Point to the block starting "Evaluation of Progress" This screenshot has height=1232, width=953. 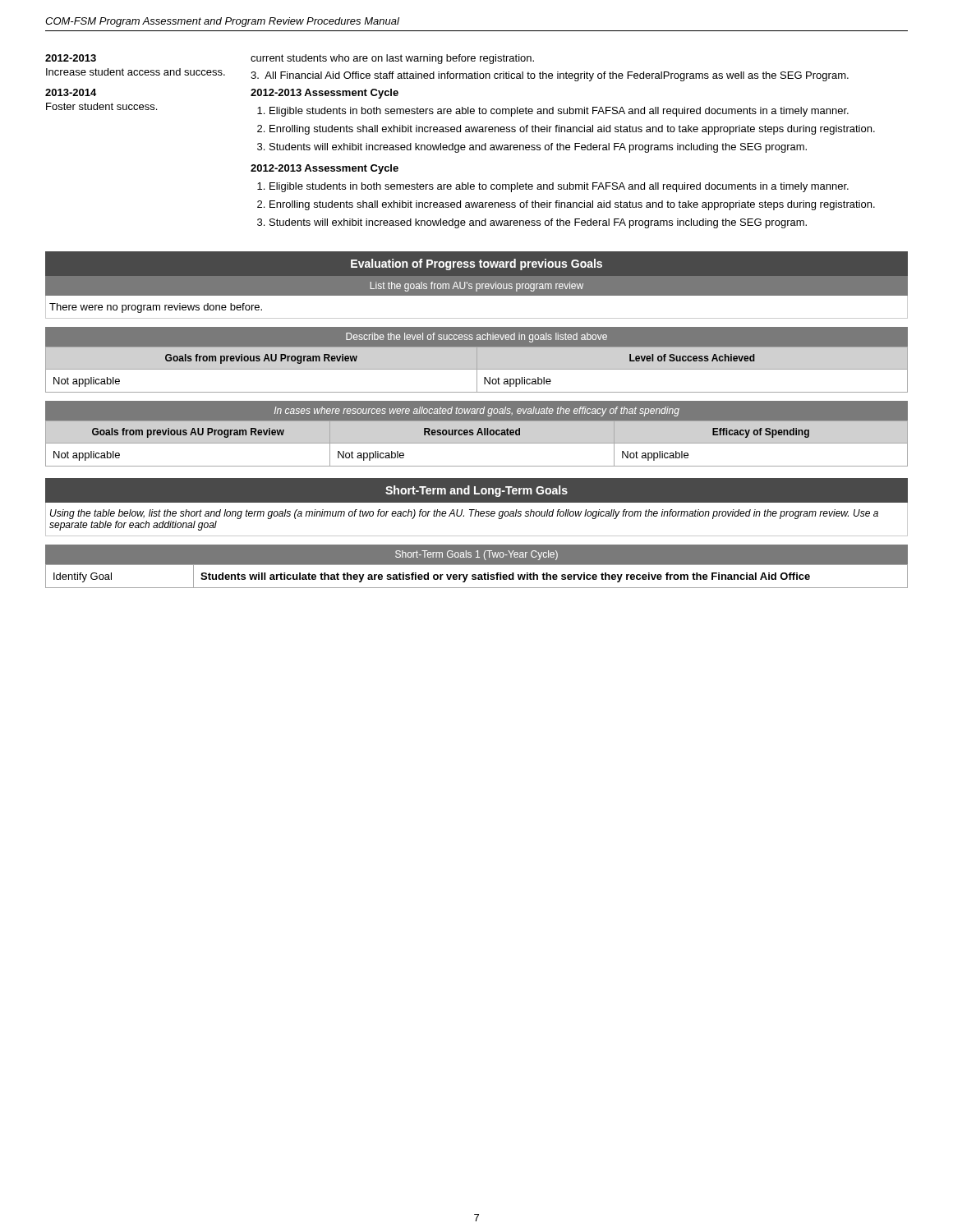coord(476,264)
